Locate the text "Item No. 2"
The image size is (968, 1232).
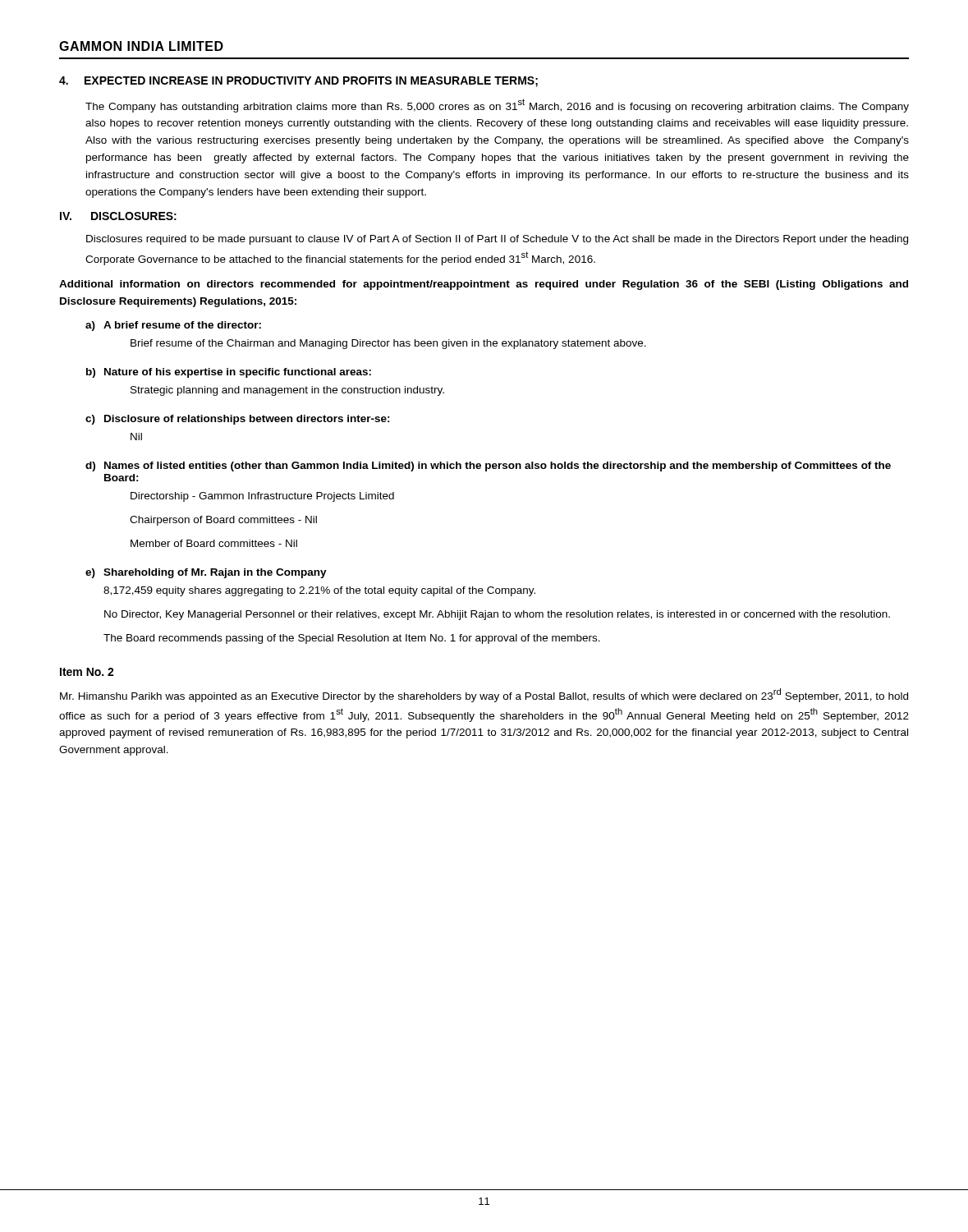(x=87, y=671)
